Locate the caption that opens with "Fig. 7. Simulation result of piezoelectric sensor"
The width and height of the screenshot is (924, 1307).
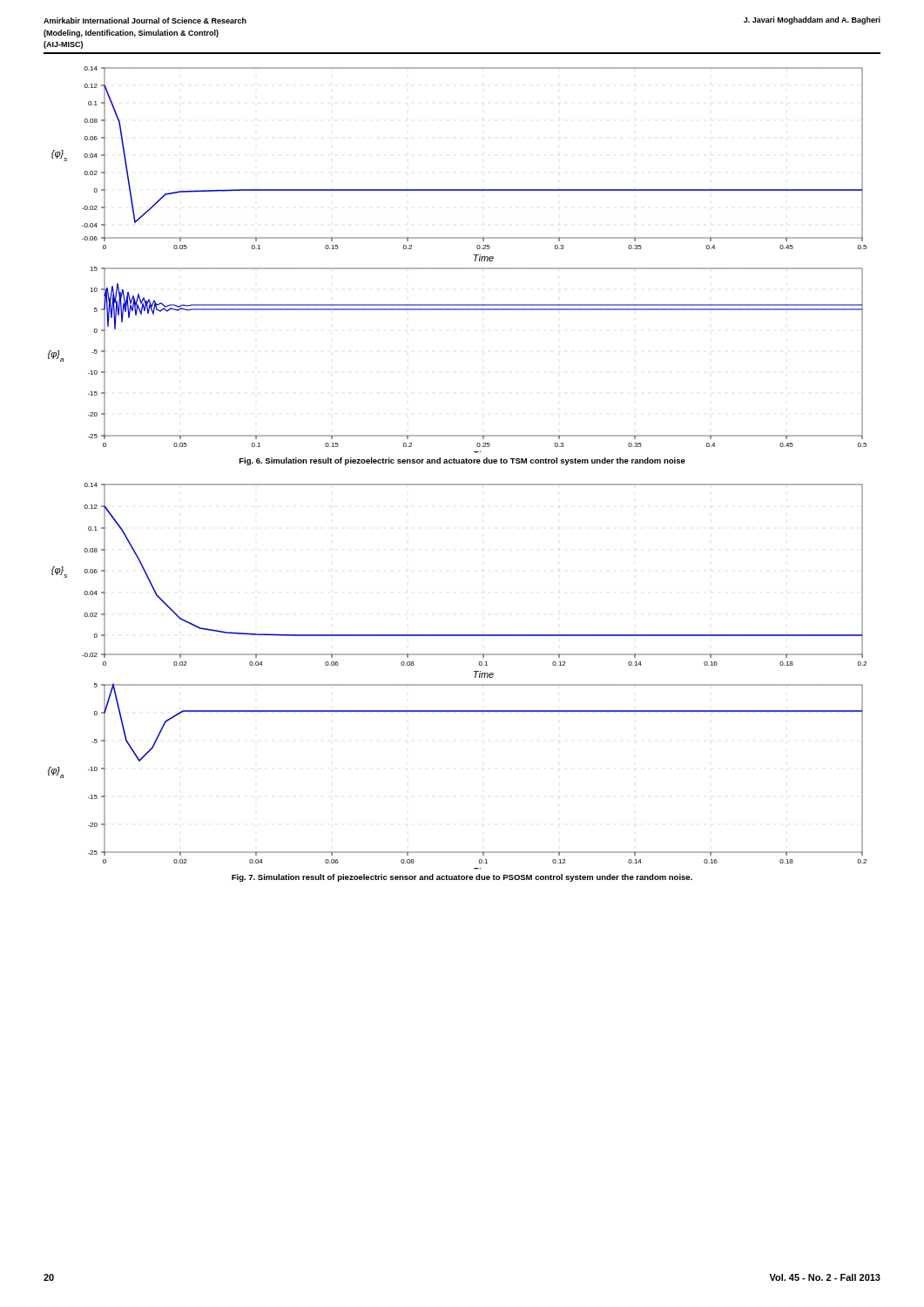coord(462,877)
